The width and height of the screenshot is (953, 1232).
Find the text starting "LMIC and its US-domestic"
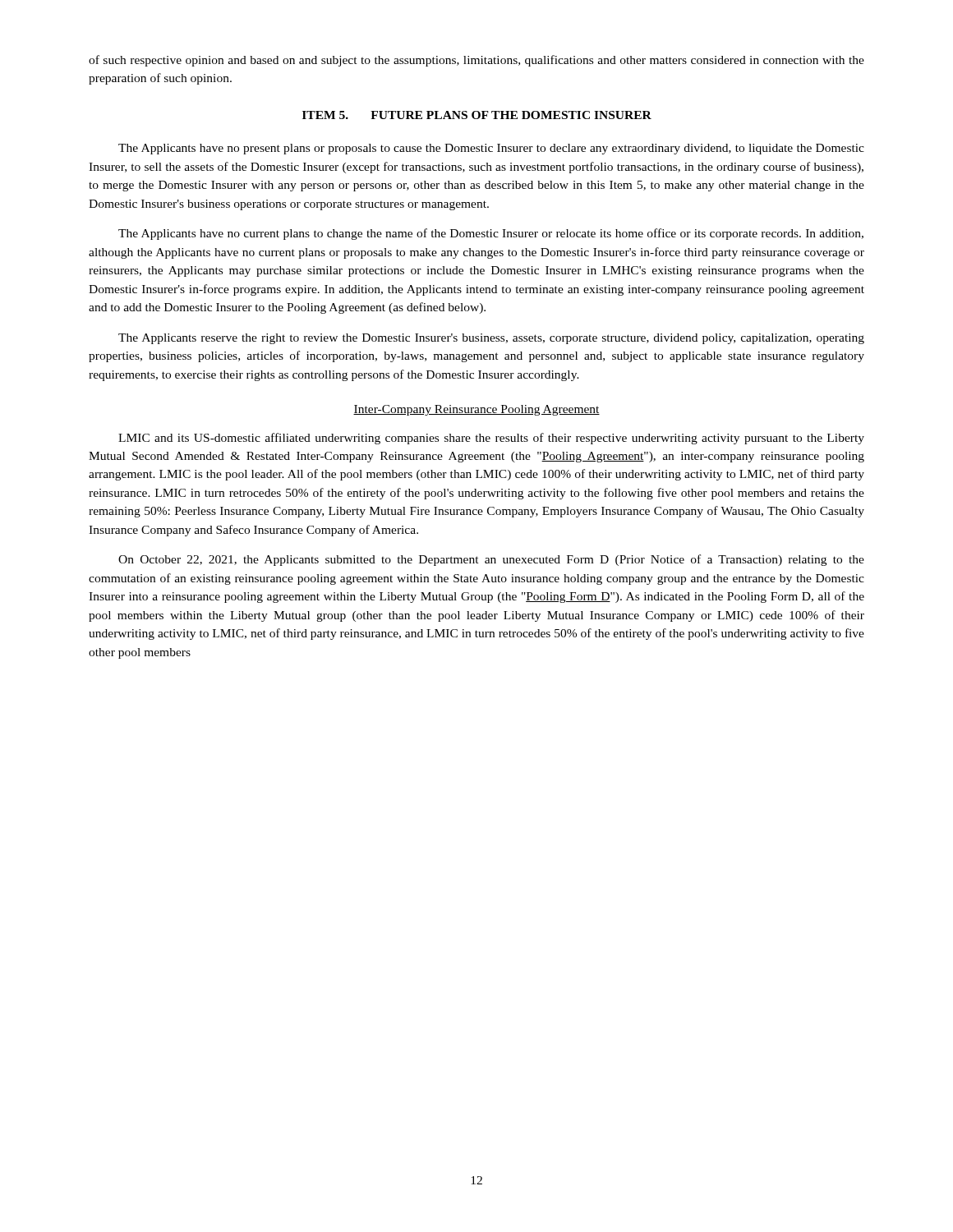click(476, 483)
